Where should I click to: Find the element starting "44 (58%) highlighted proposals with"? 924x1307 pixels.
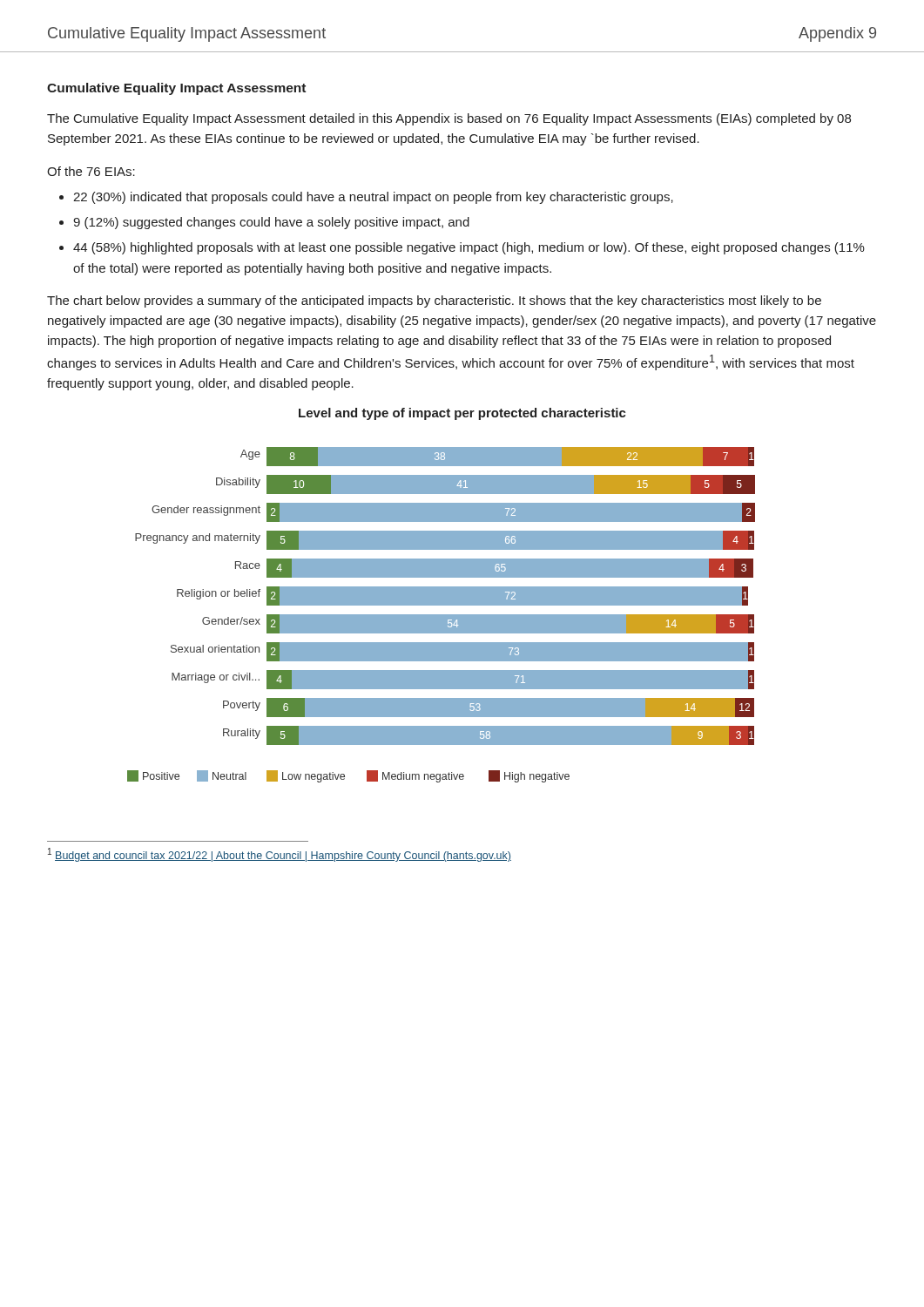click(x=469, y=257)
